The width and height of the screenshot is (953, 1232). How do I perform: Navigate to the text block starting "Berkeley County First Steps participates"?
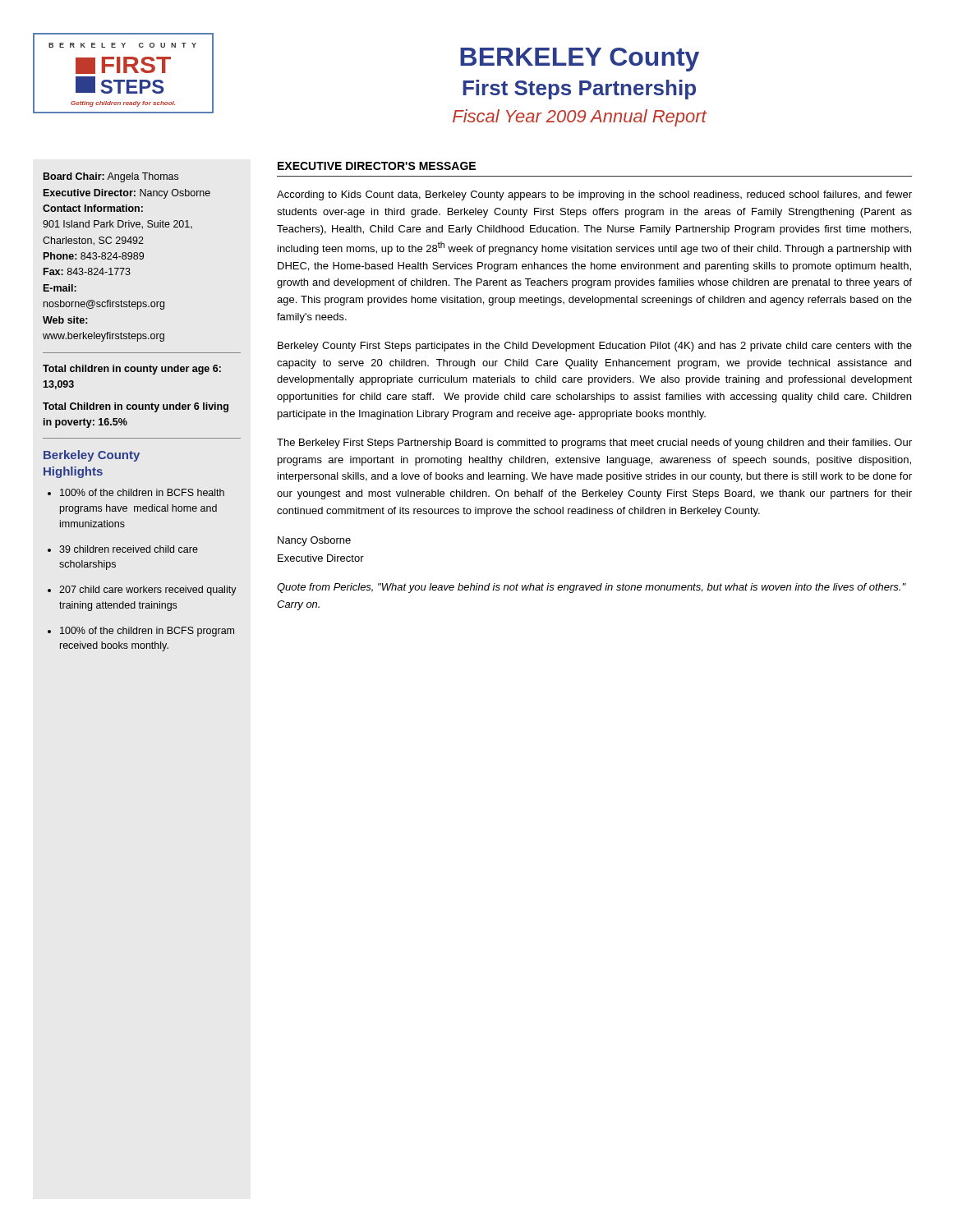[x=594, y=379]
